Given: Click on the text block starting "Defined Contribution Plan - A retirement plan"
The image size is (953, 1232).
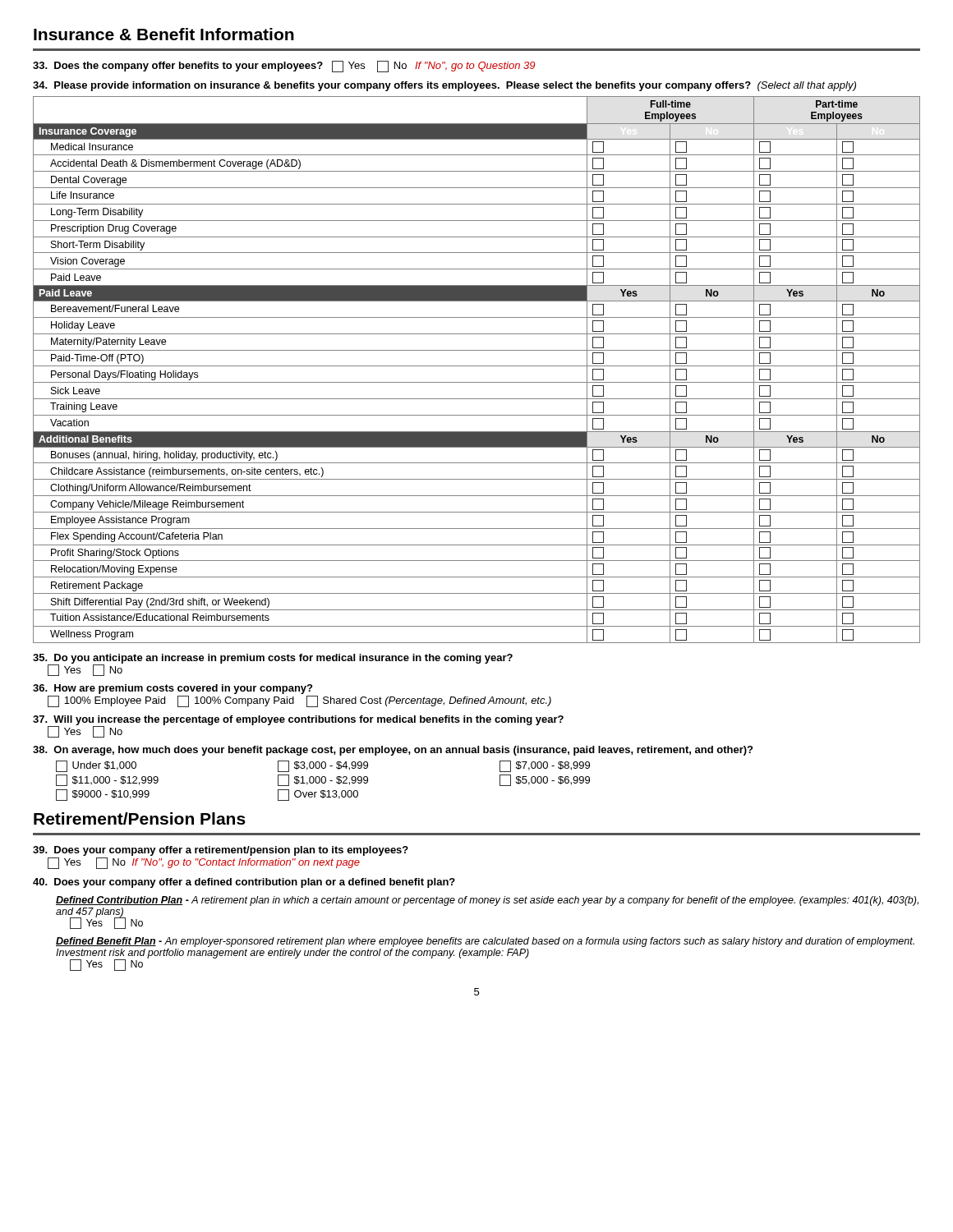Looking at the screenshot, I should coord(488,912).
